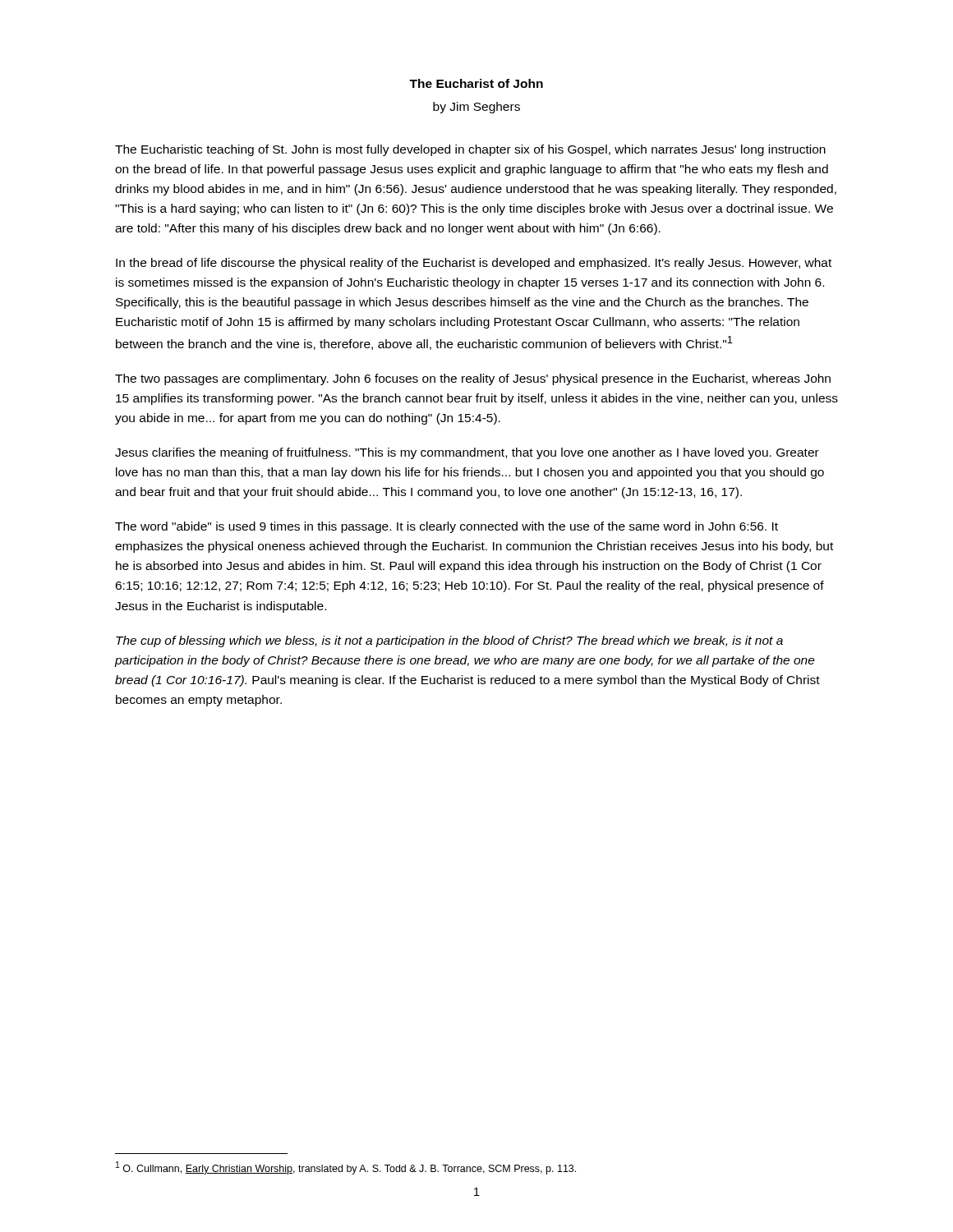The width and height of the screenshot is (953, 1232).
Task: Locate the element starting "The Eucharistic teaching"
Action: [476, 189]
